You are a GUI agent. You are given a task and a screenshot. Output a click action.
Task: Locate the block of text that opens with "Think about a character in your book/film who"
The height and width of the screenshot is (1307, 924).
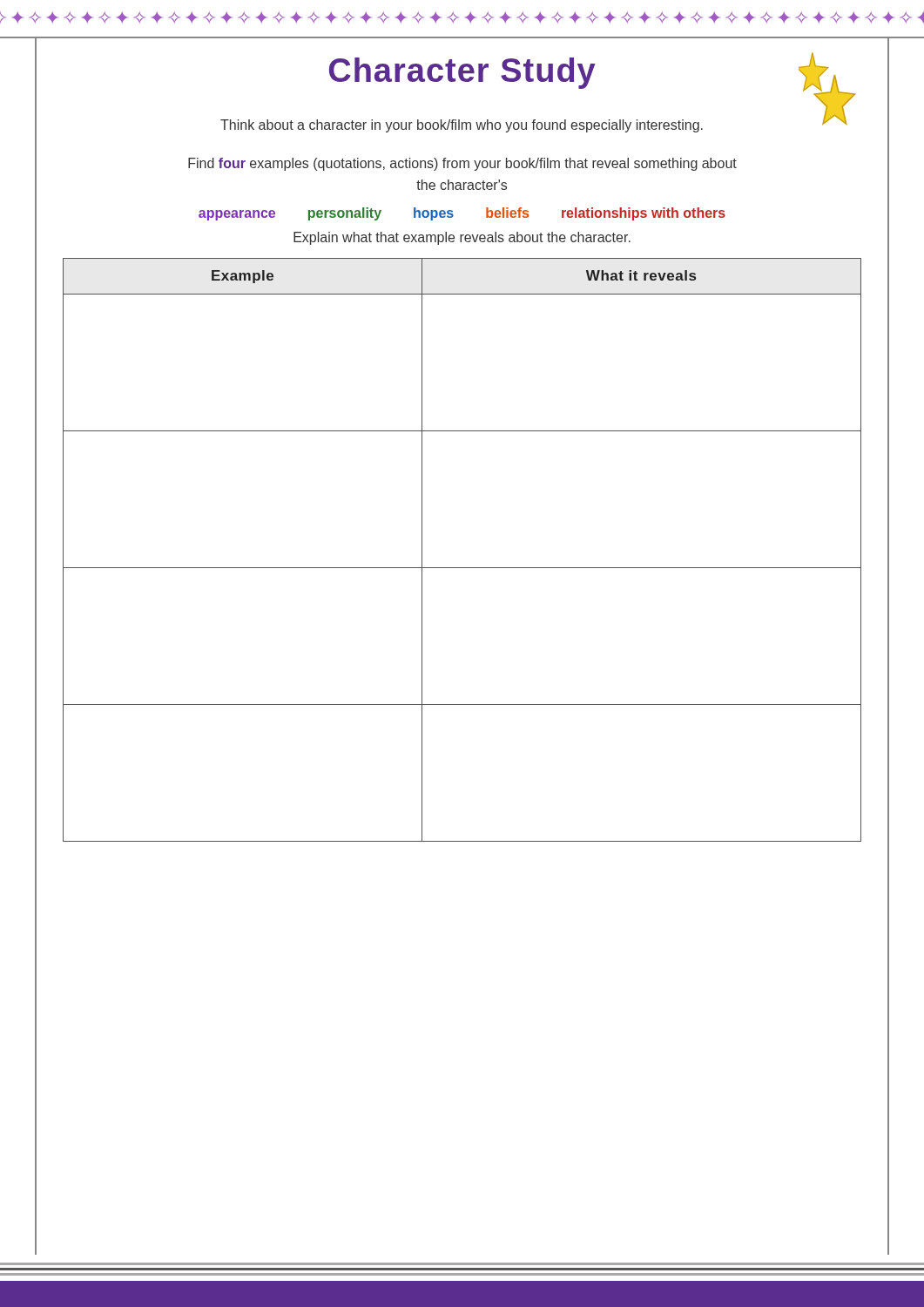[462, 125]
